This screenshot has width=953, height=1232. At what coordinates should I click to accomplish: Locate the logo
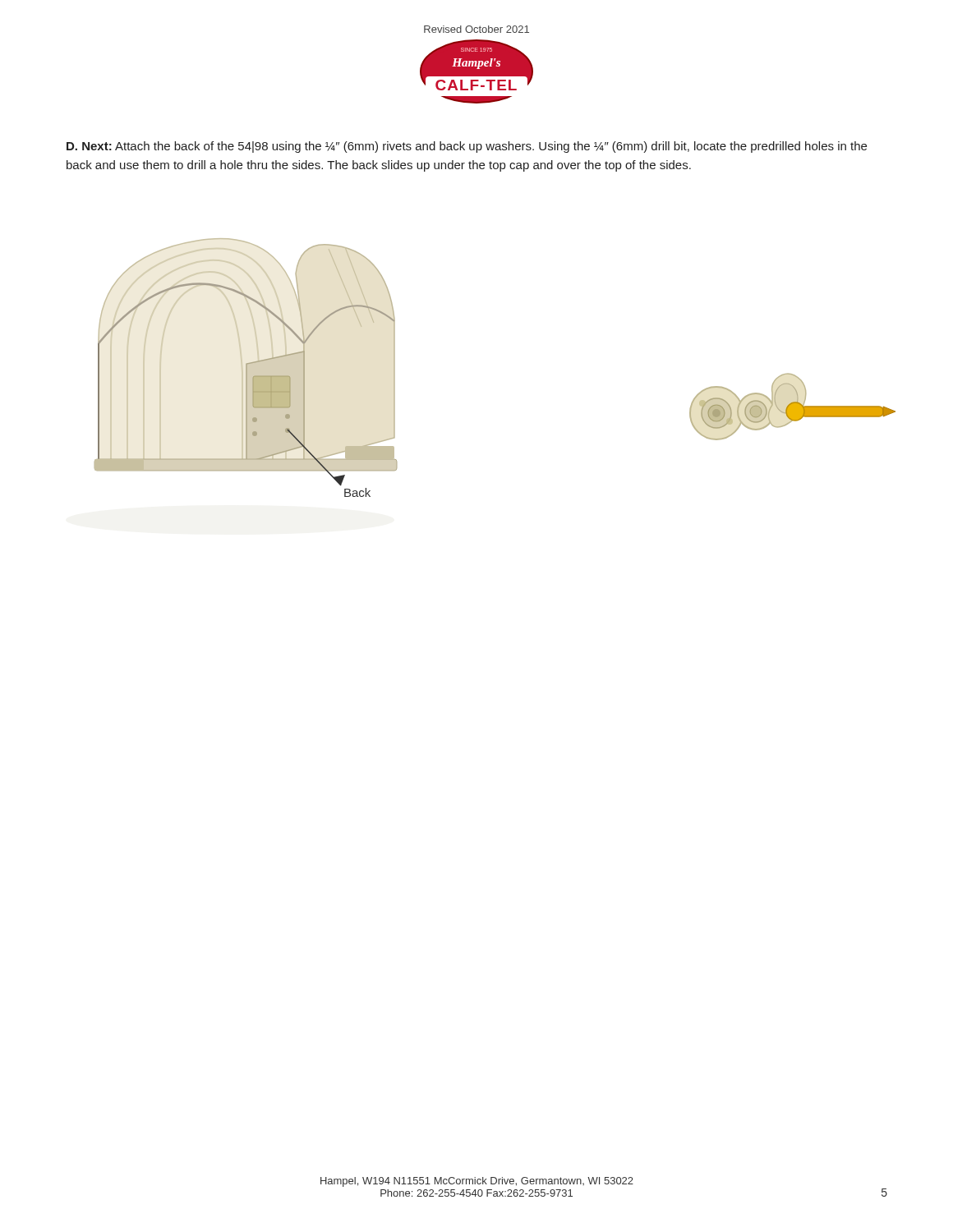click(x=476, y=73)
